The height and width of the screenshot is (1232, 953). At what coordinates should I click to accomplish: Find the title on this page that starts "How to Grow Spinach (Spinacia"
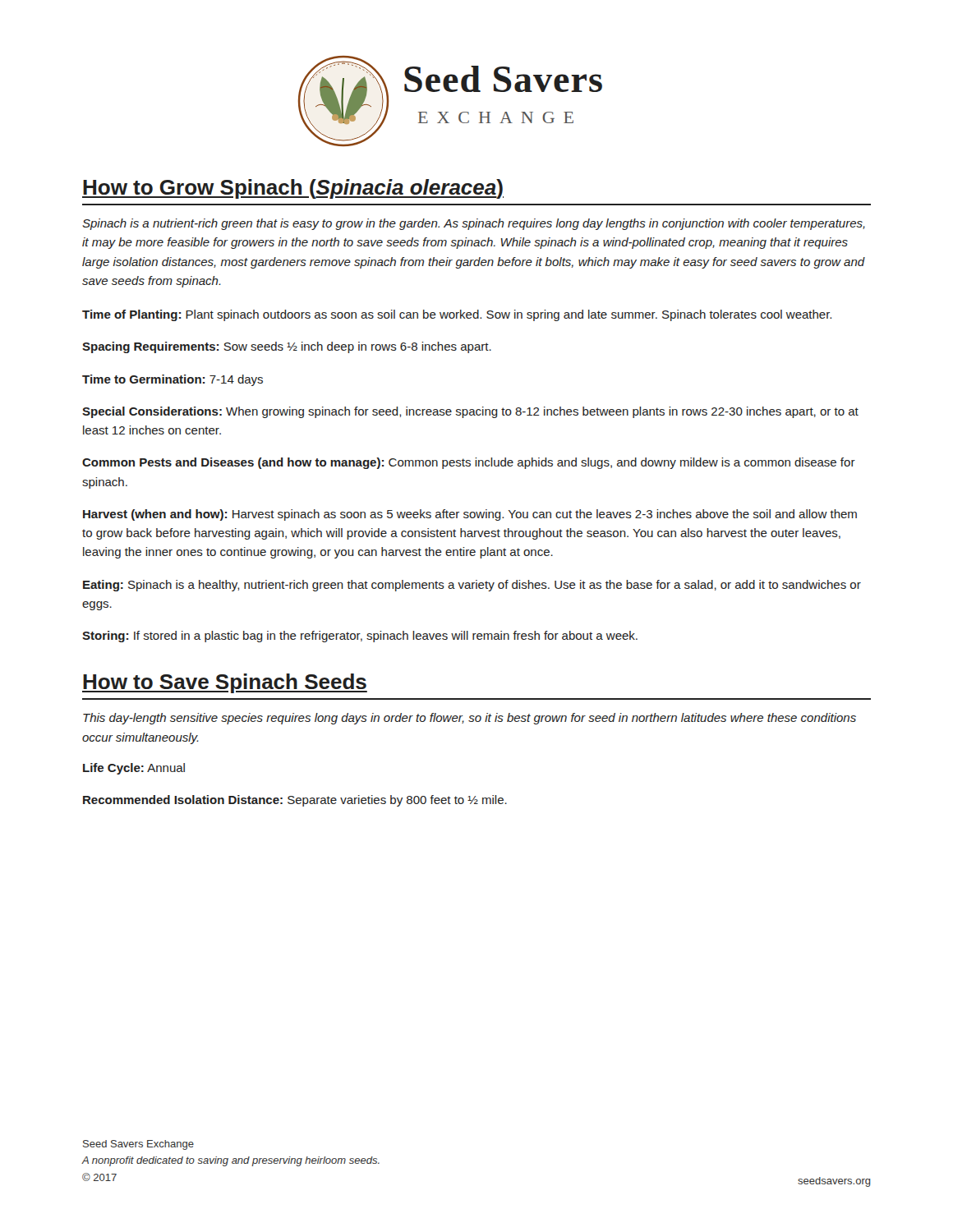476,188
